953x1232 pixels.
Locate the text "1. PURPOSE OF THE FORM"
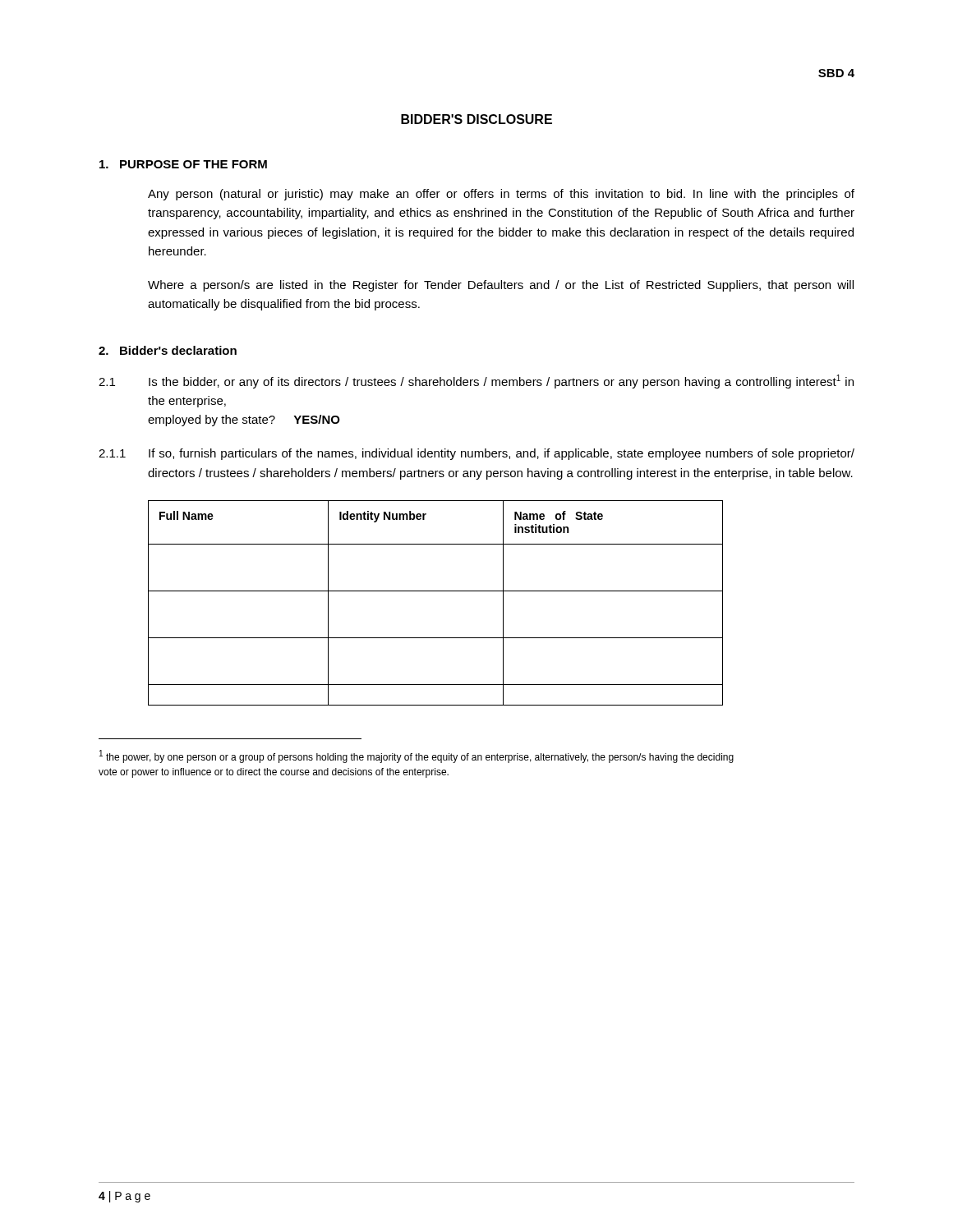tap(183, 164)
